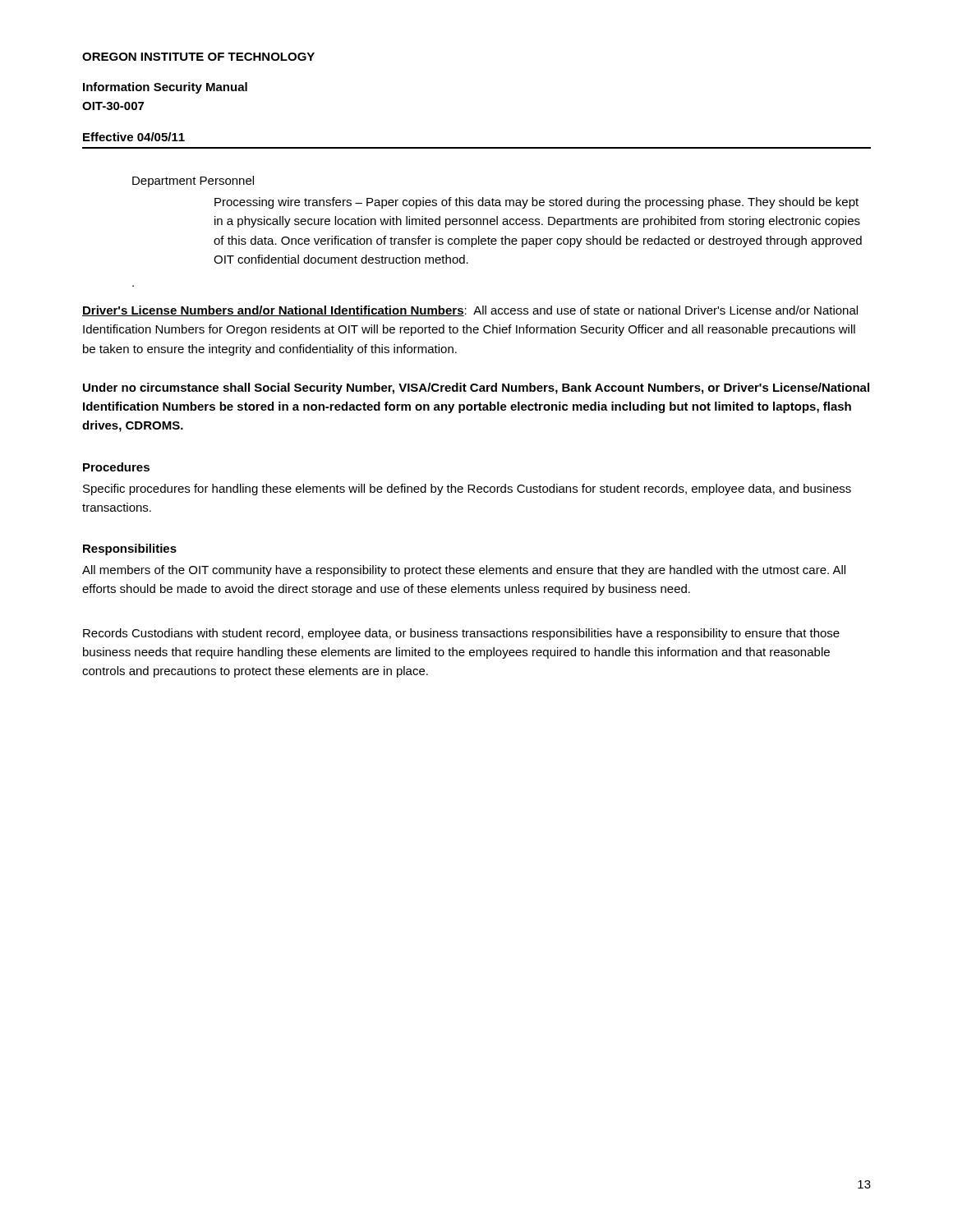Navigate to the text block starting "Records Custodians with student"

click(x=461, y=652)
